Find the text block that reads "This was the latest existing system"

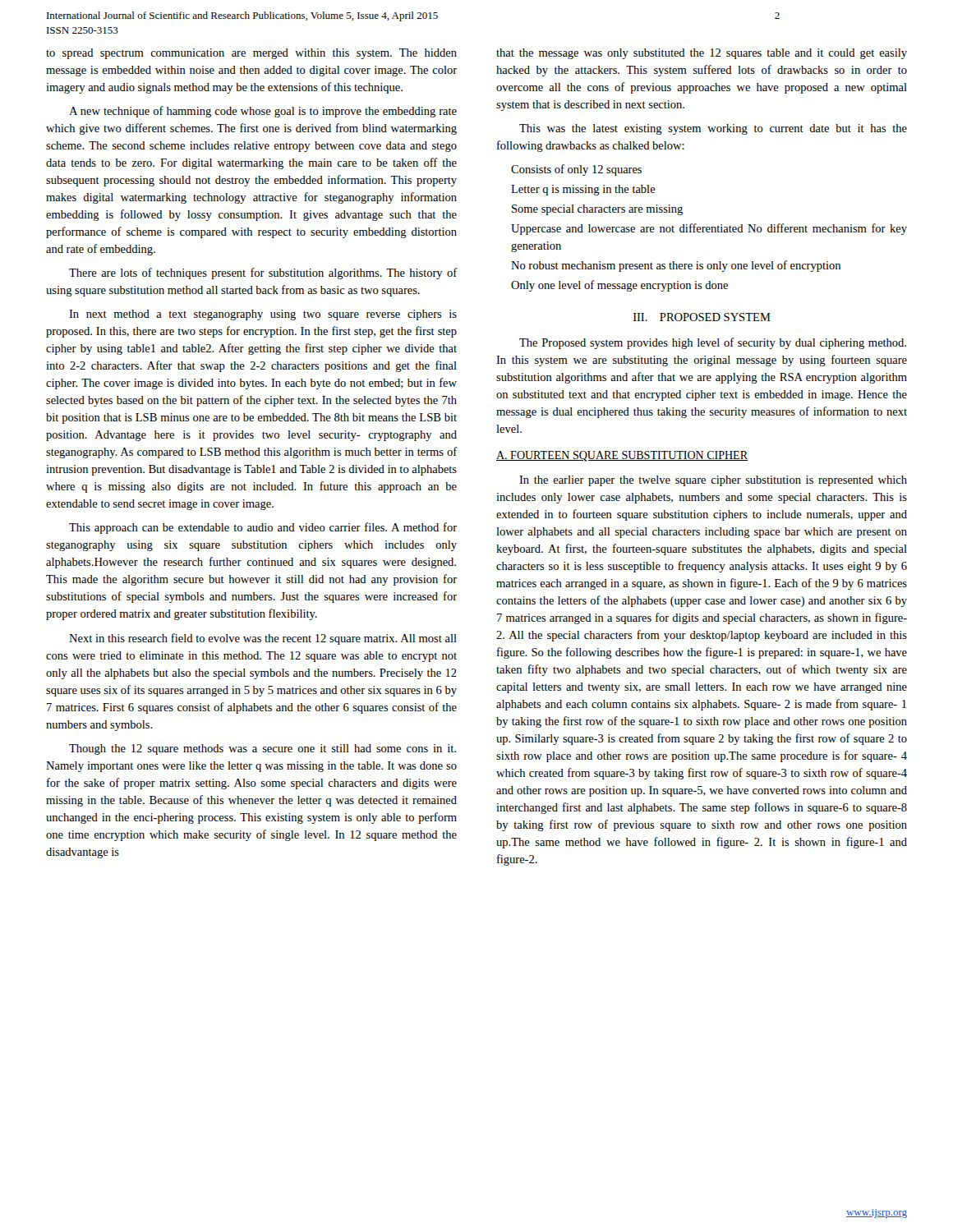(702, 137)
